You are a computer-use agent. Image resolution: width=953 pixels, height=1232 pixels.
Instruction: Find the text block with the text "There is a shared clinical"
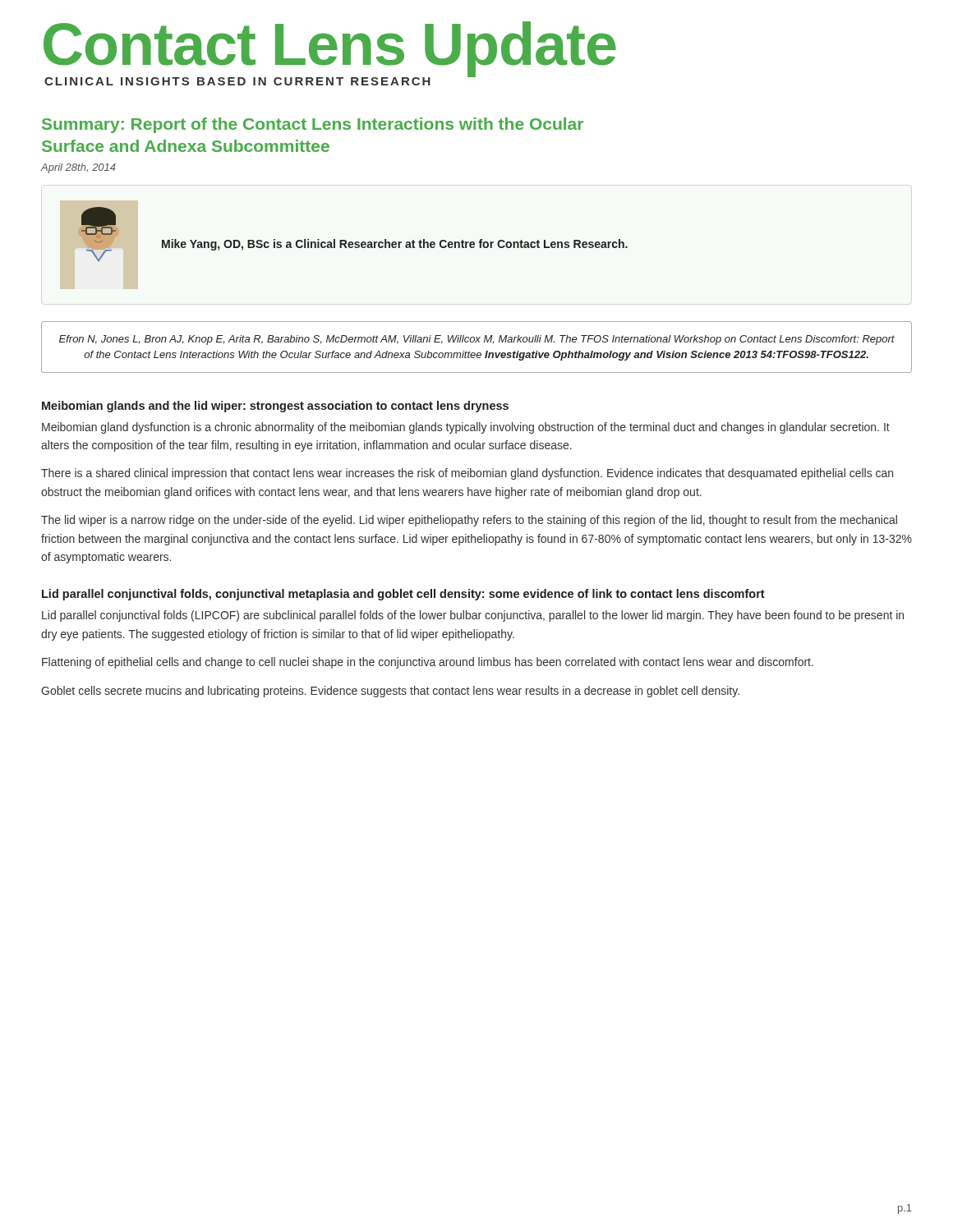point(476,483)
